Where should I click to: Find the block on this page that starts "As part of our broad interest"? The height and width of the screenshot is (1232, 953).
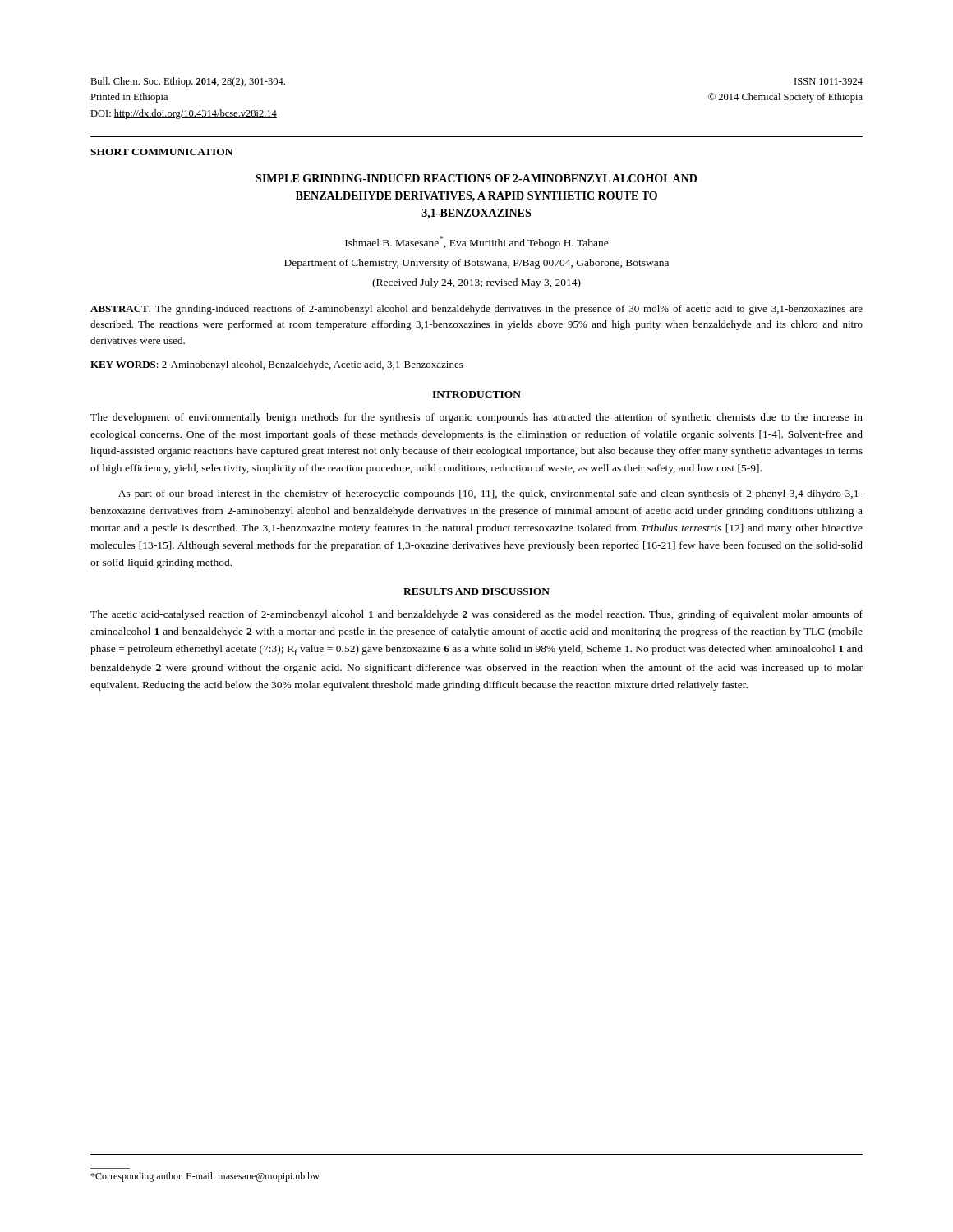(476, 528)
